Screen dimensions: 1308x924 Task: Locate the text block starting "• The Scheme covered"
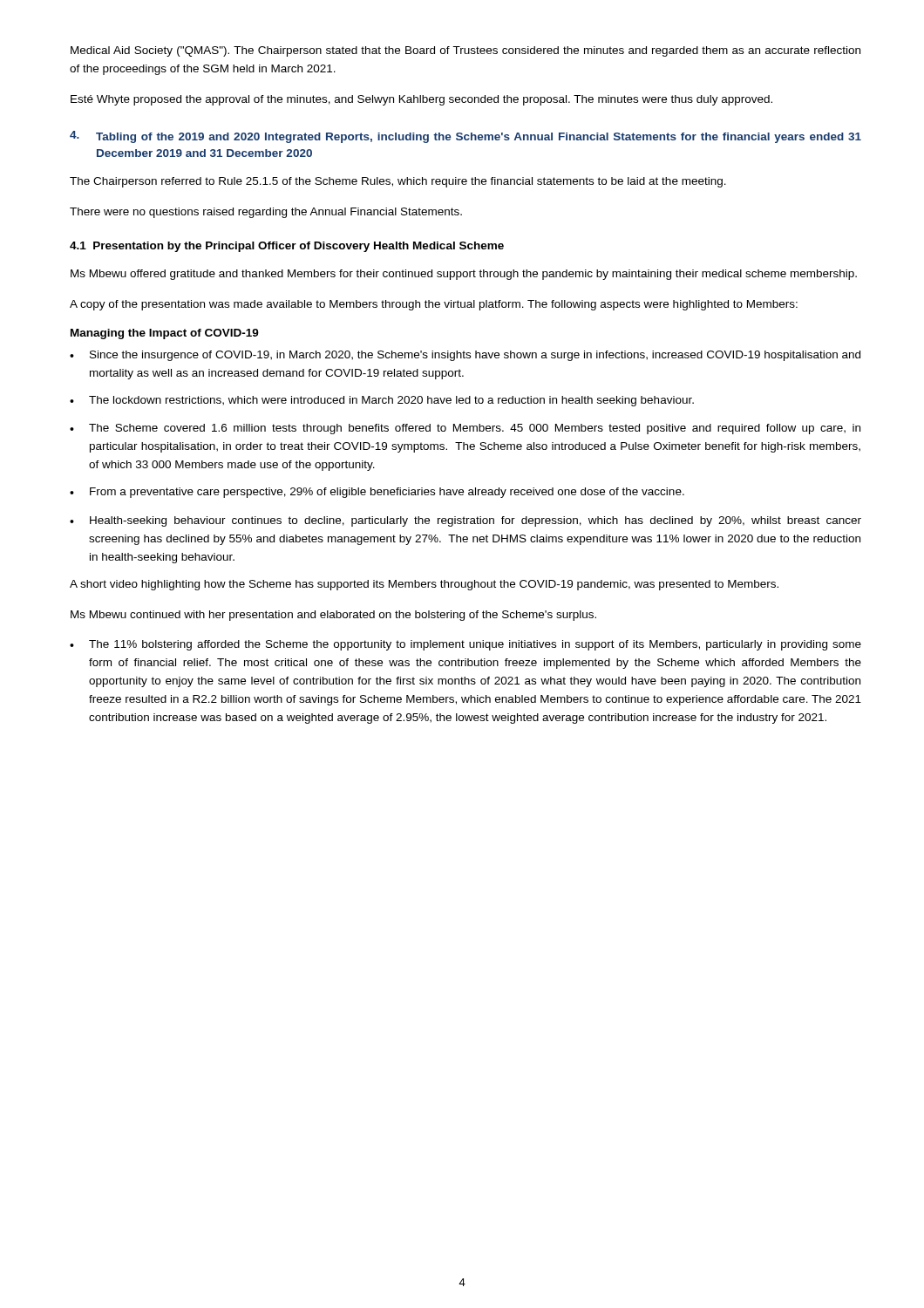466,447
